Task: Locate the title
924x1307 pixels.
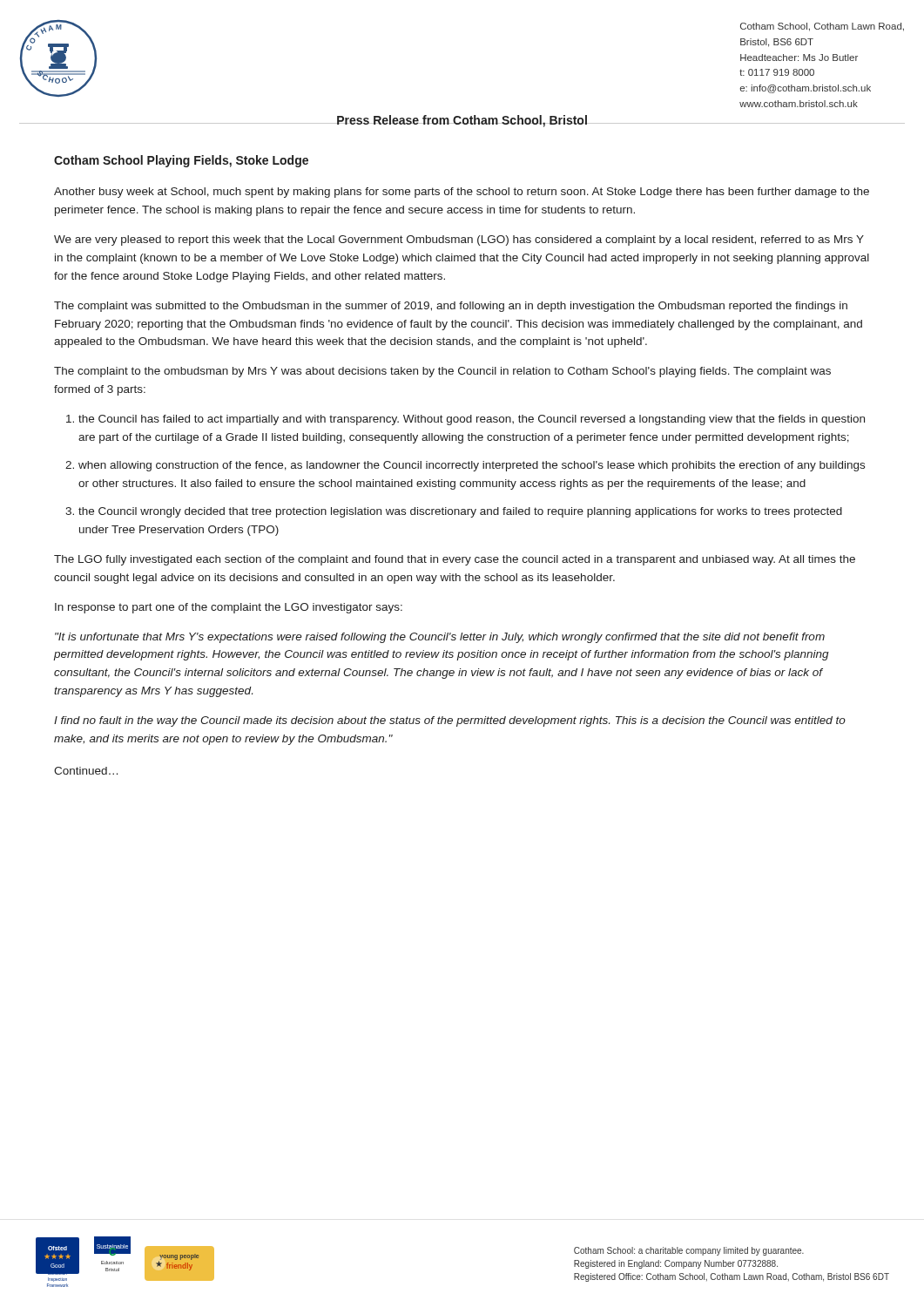Action: (462, 120)
